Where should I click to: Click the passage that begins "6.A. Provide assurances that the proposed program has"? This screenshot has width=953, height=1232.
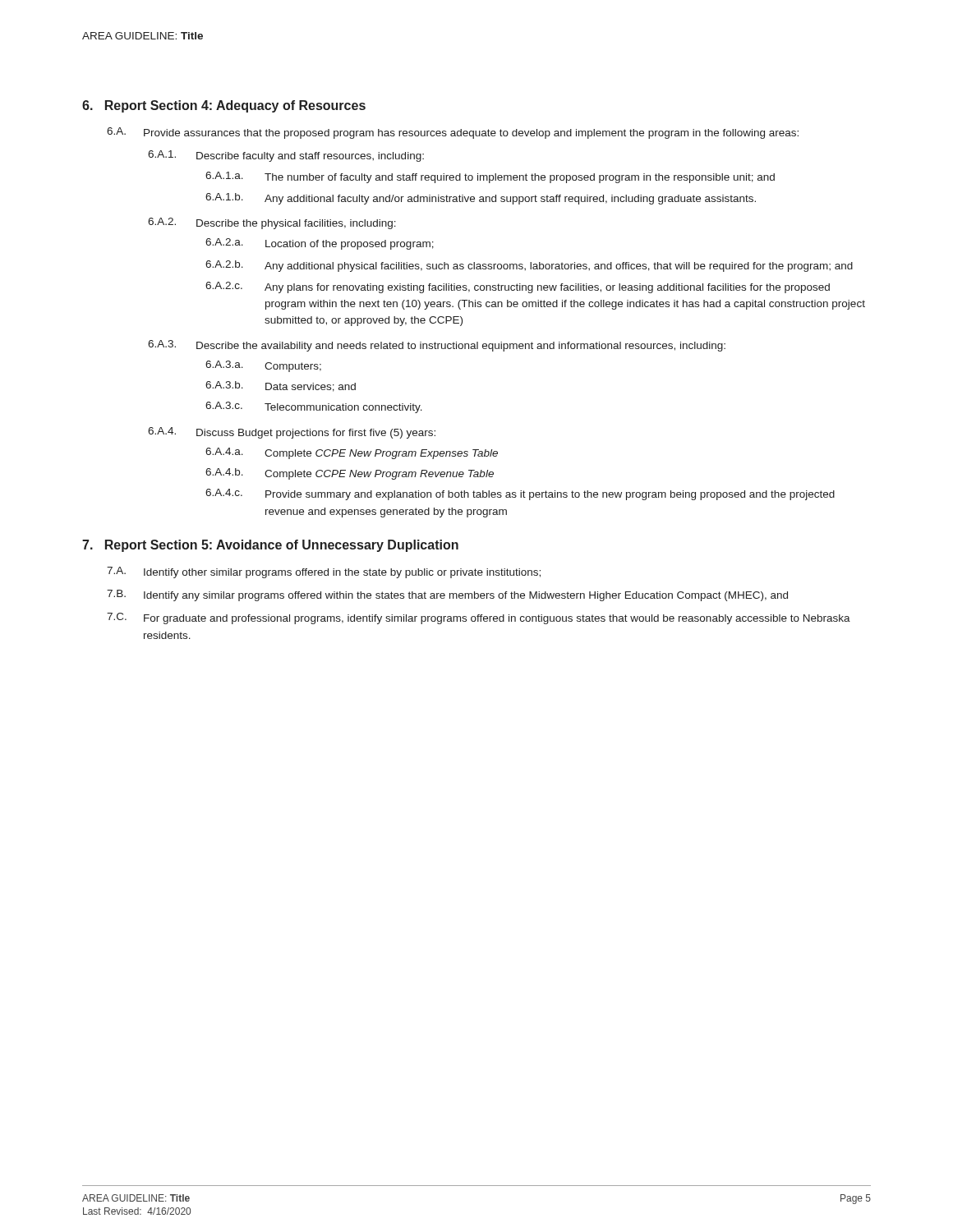(x=489, y=133)
